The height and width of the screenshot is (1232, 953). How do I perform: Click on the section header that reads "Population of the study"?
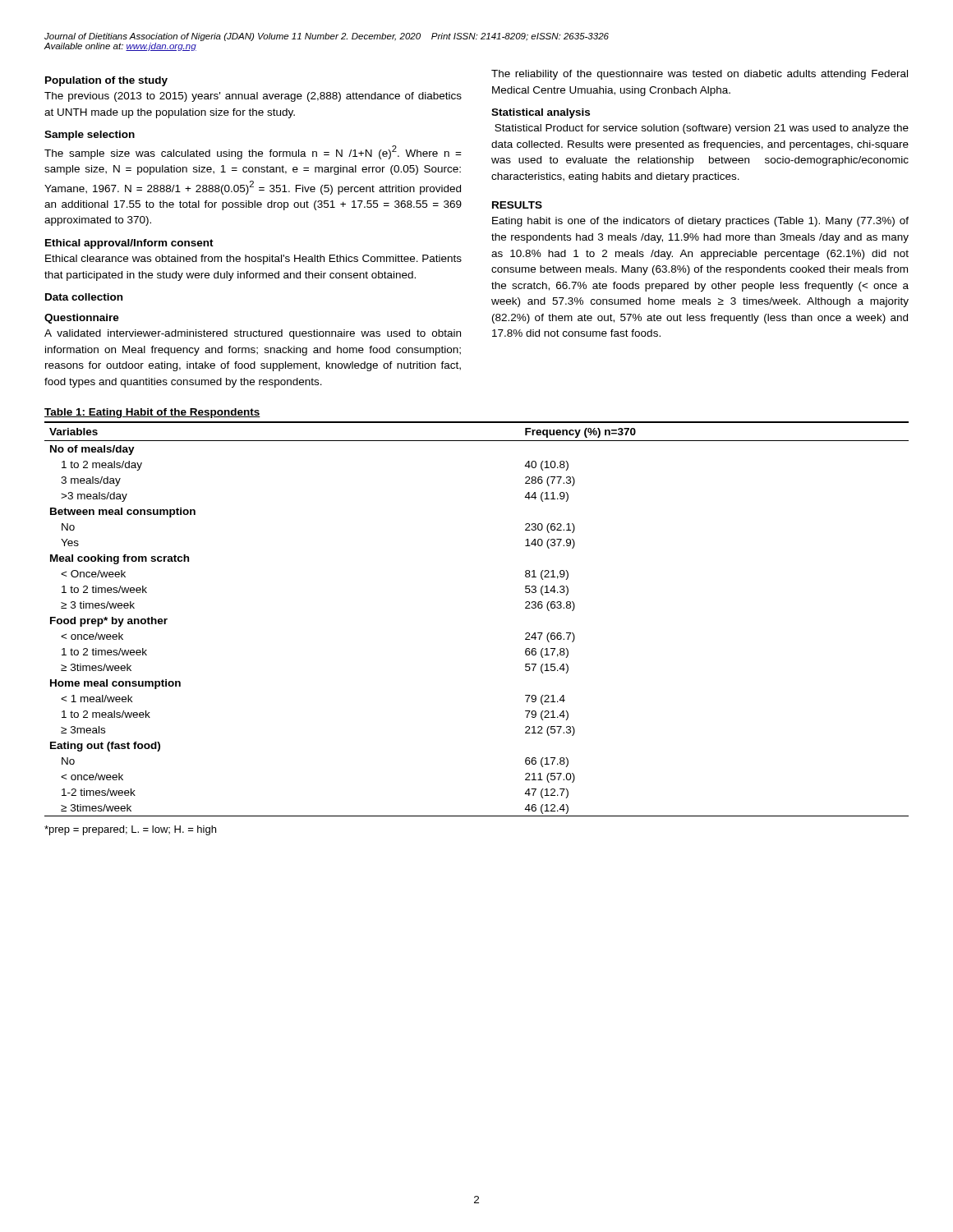pyautogui.click(x=106, y=80)
